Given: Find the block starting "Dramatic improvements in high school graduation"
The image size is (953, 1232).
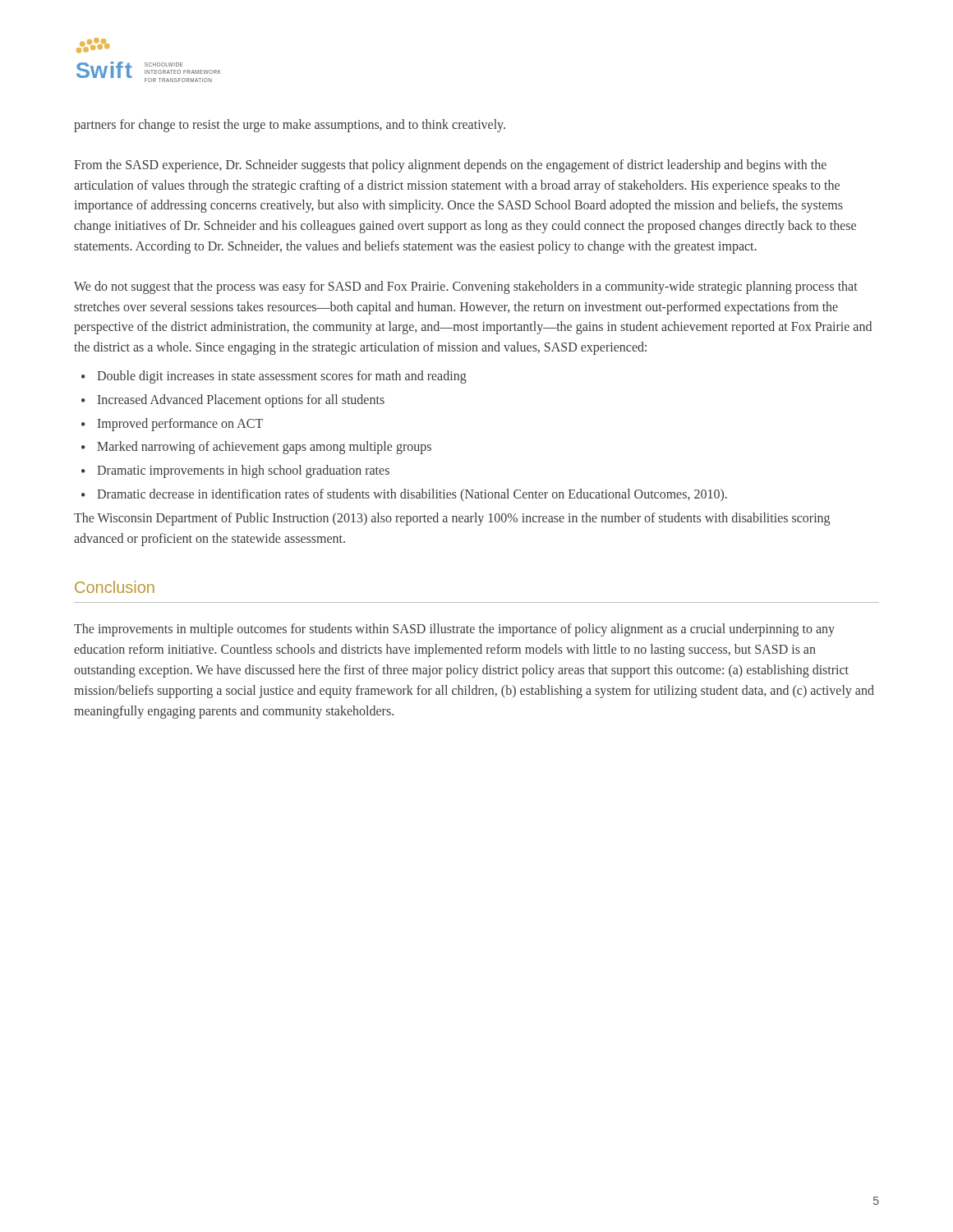Looking at the screenshot, I should 243,470.
